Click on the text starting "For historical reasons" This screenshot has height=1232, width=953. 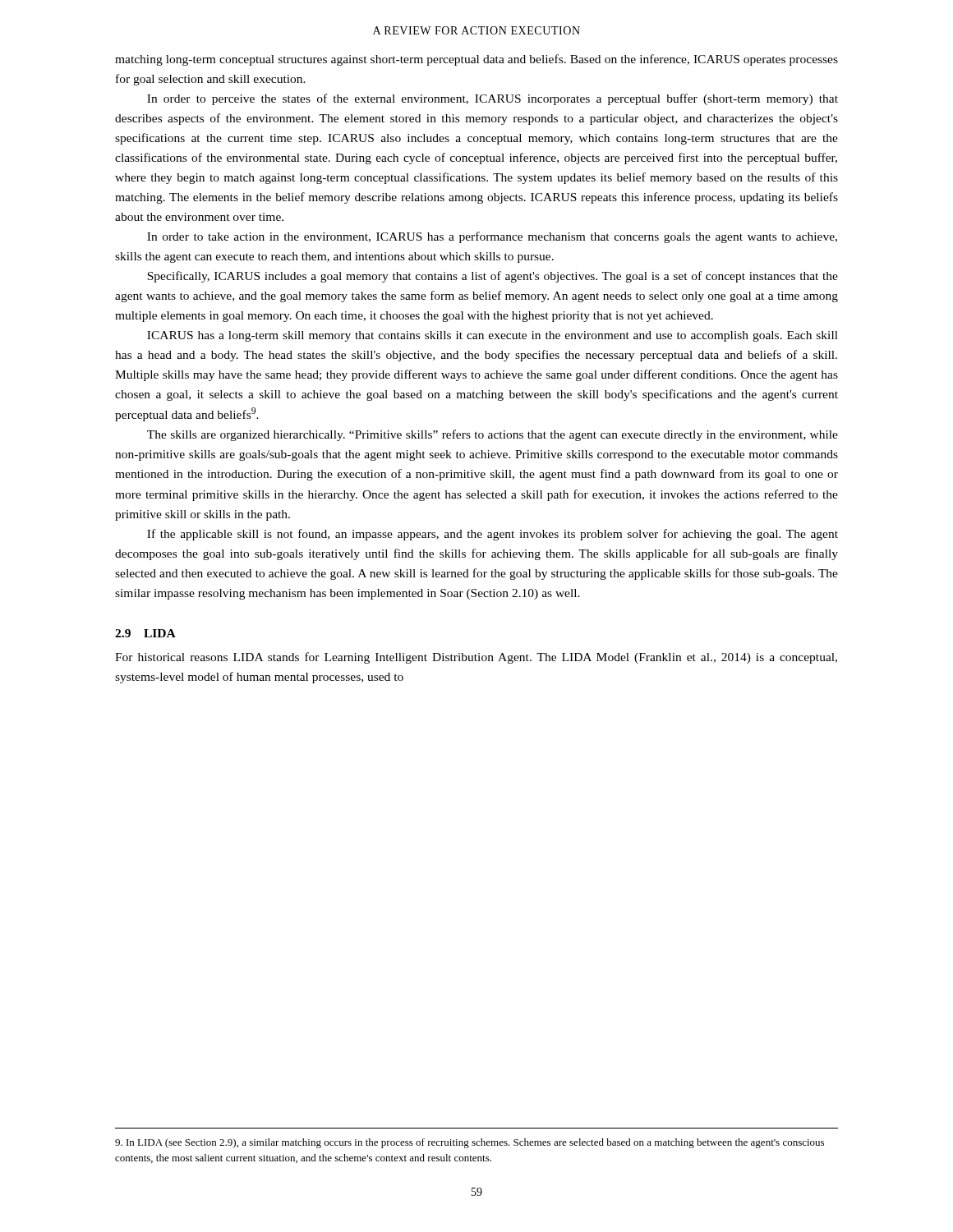(476, 667)
